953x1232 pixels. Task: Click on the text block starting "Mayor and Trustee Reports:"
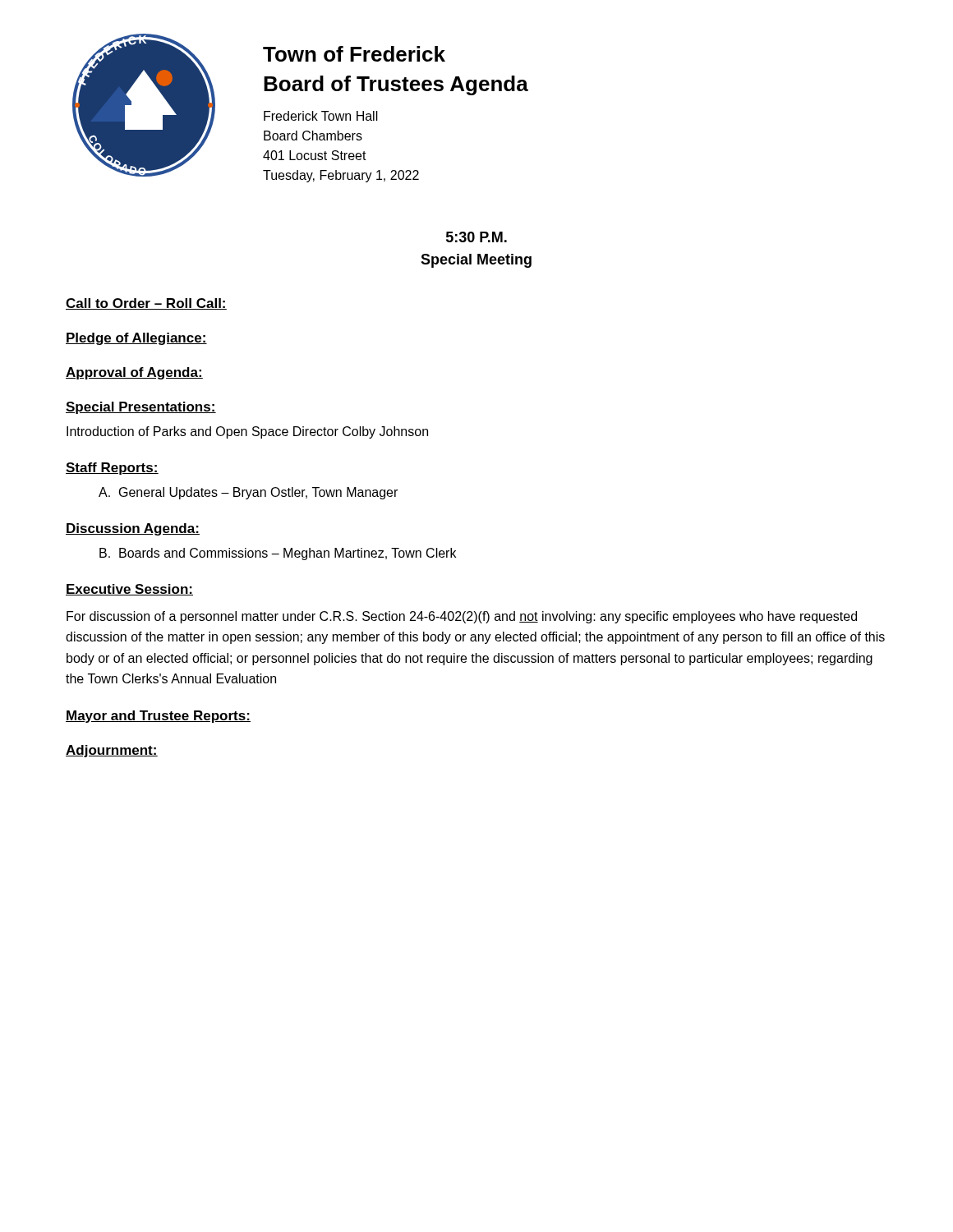pyautogui.click(x=158, y=716)
